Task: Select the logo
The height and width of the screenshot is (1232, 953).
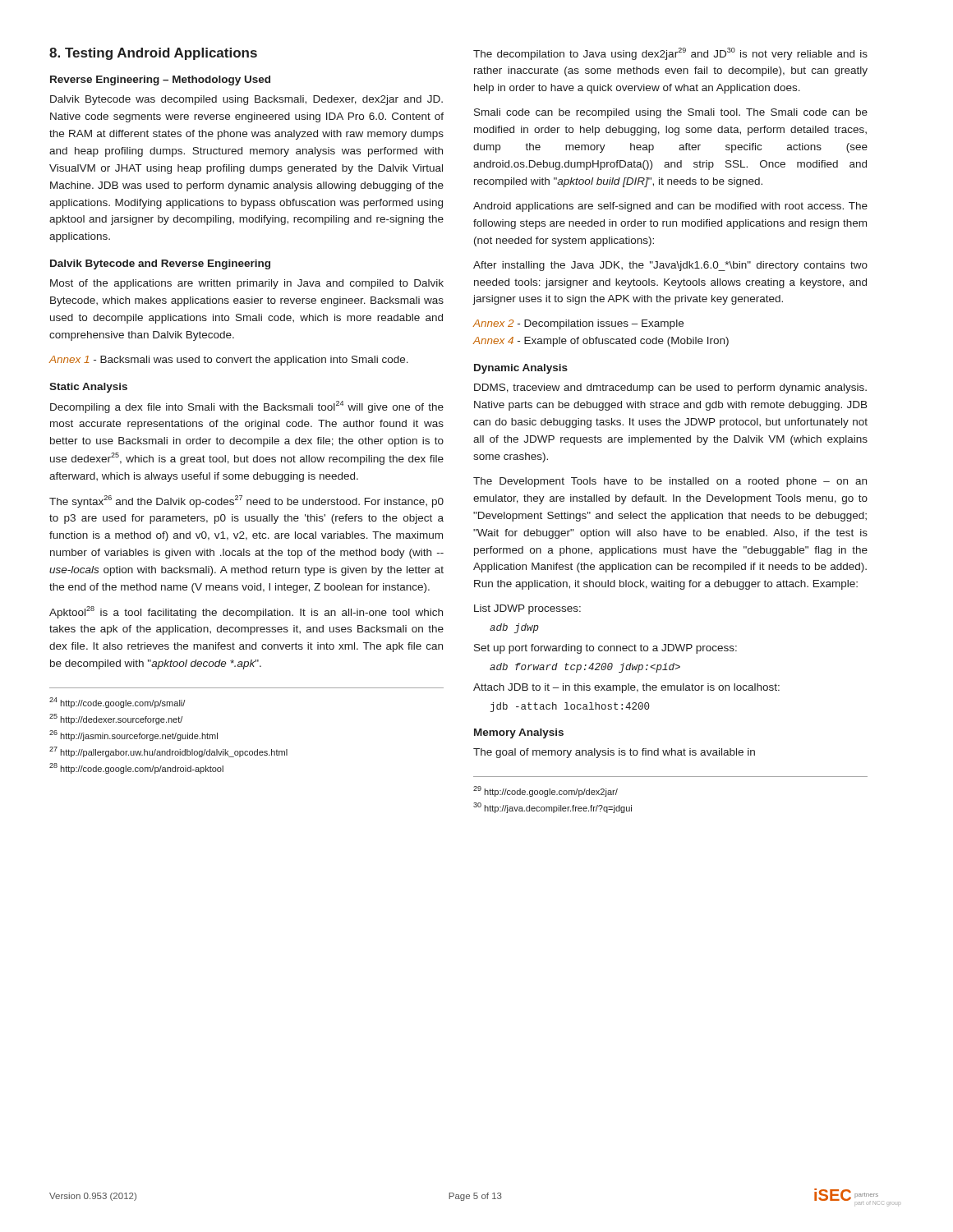Action: click(x=859, y=1196)
